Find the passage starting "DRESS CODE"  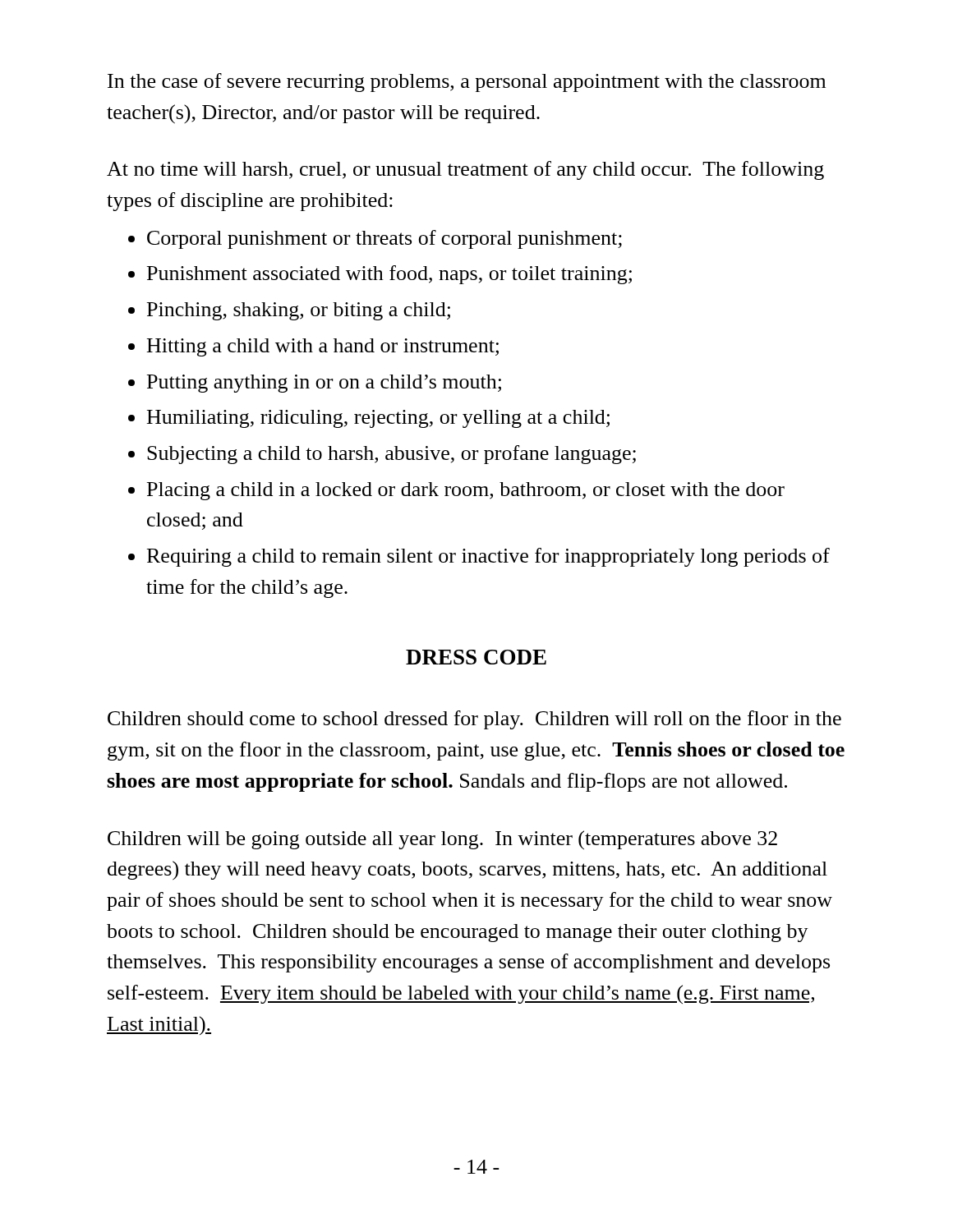[x=476, y=657]
